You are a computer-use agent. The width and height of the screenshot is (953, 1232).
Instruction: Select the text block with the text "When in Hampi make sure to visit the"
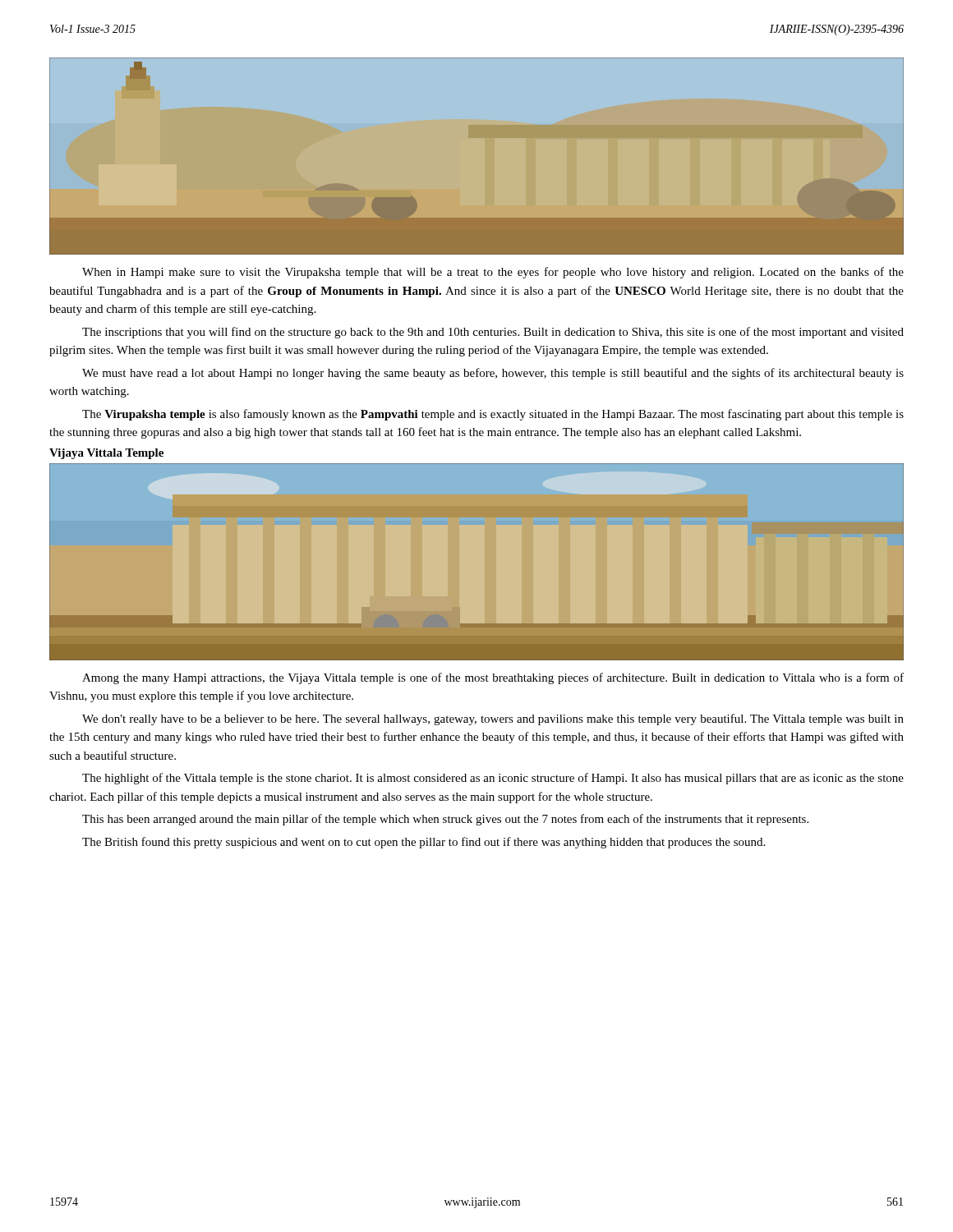coord(476,291)
